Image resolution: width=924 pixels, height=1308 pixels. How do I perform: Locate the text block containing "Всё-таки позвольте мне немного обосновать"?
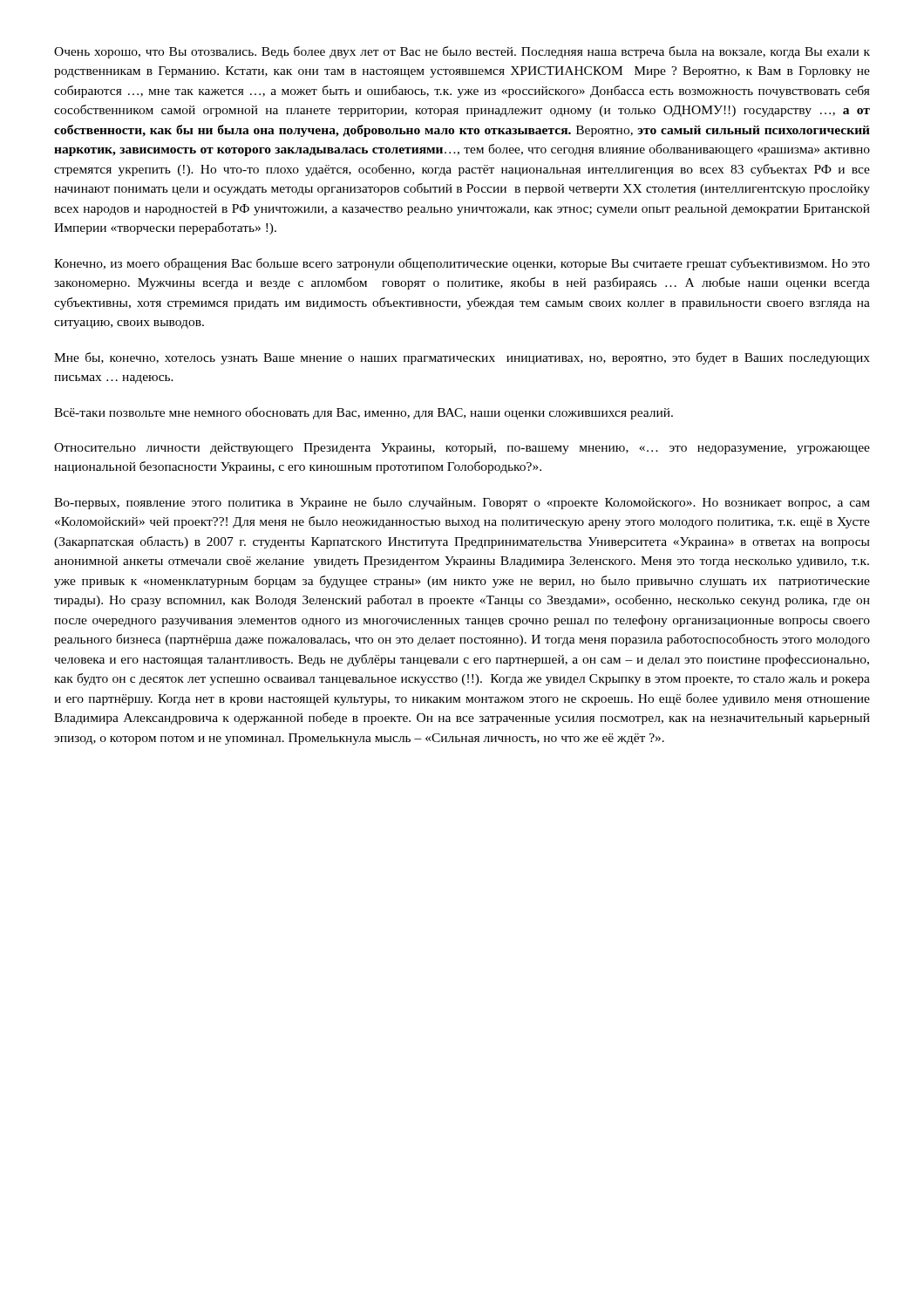click(x=364, y=412)
